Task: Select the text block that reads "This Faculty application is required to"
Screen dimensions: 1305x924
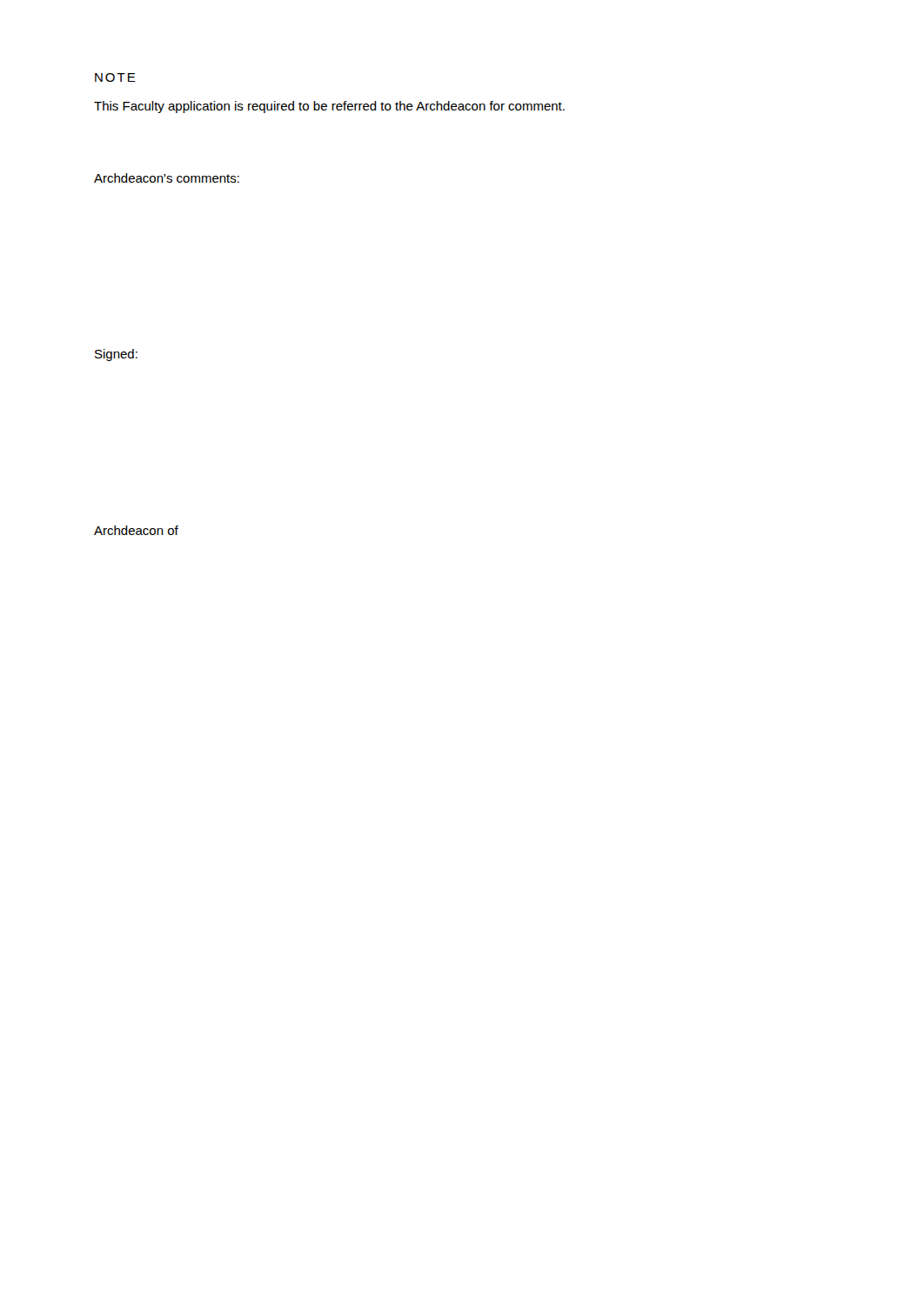Action: pyautogui.click(x=330, y=106)
